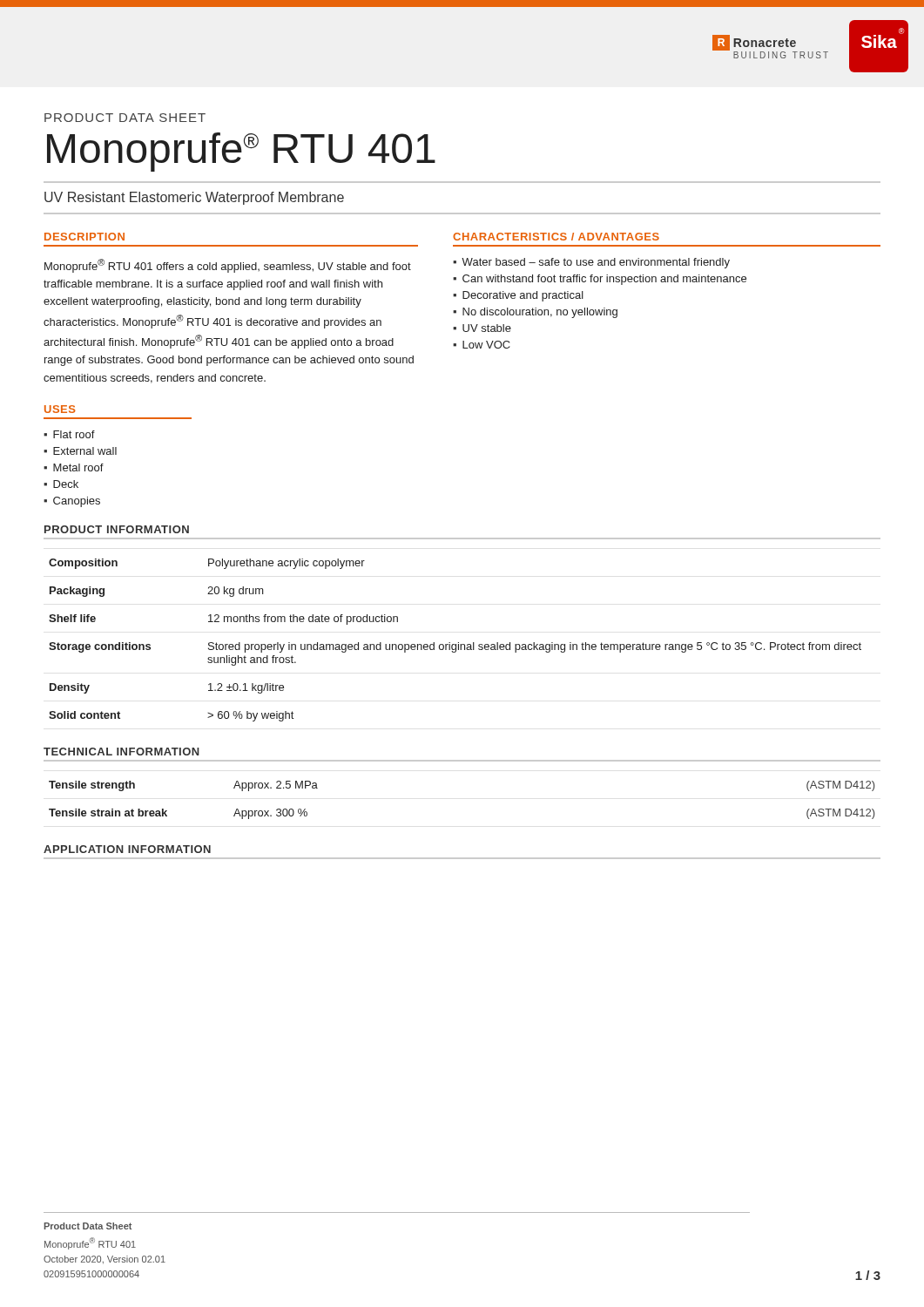Where does it say "TECHNICAL INFORMATION"?
This screenshot has height=1307, width=924.
462,753
